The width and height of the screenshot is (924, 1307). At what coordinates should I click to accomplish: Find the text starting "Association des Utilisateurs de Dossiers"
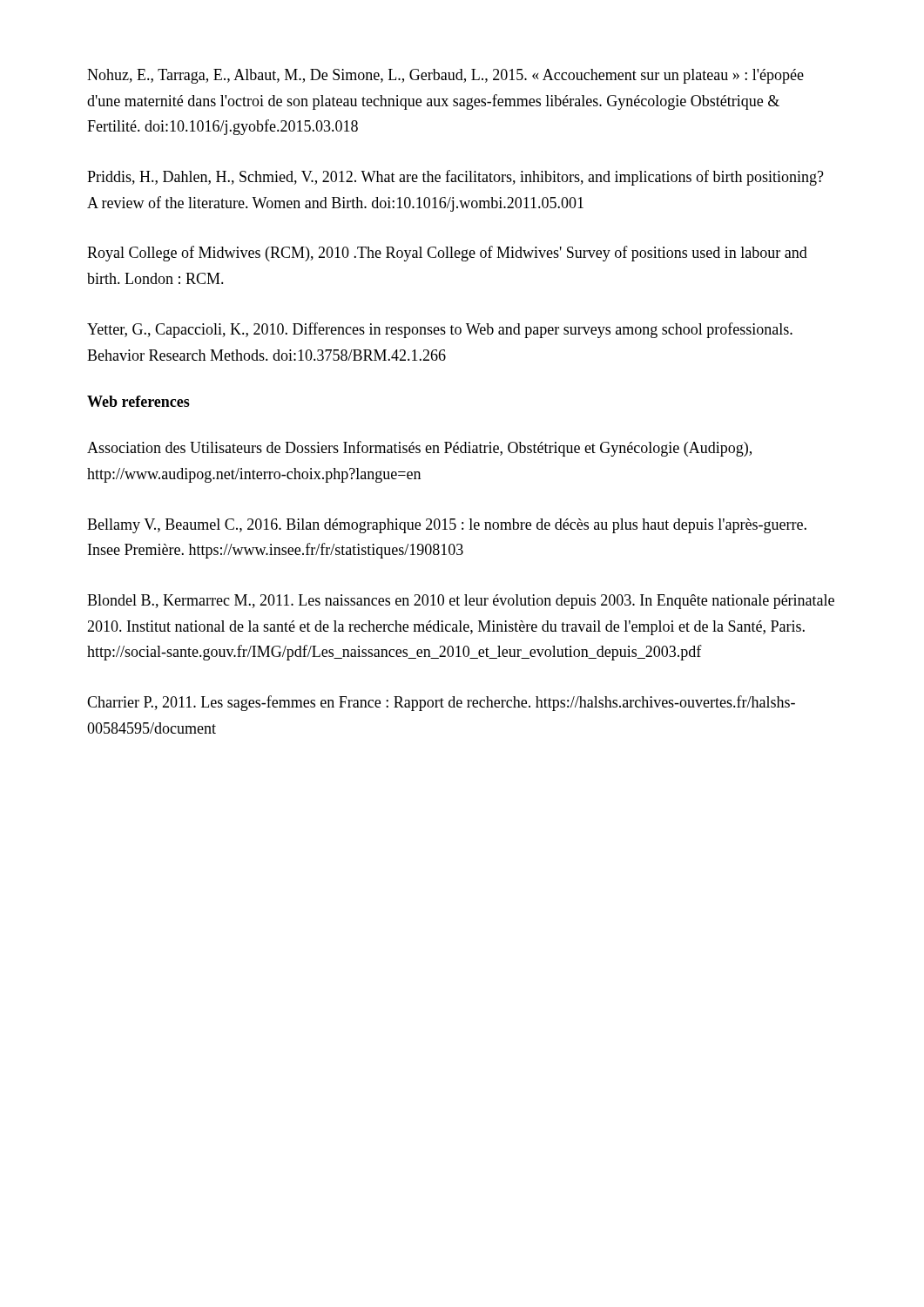point(420,461)
